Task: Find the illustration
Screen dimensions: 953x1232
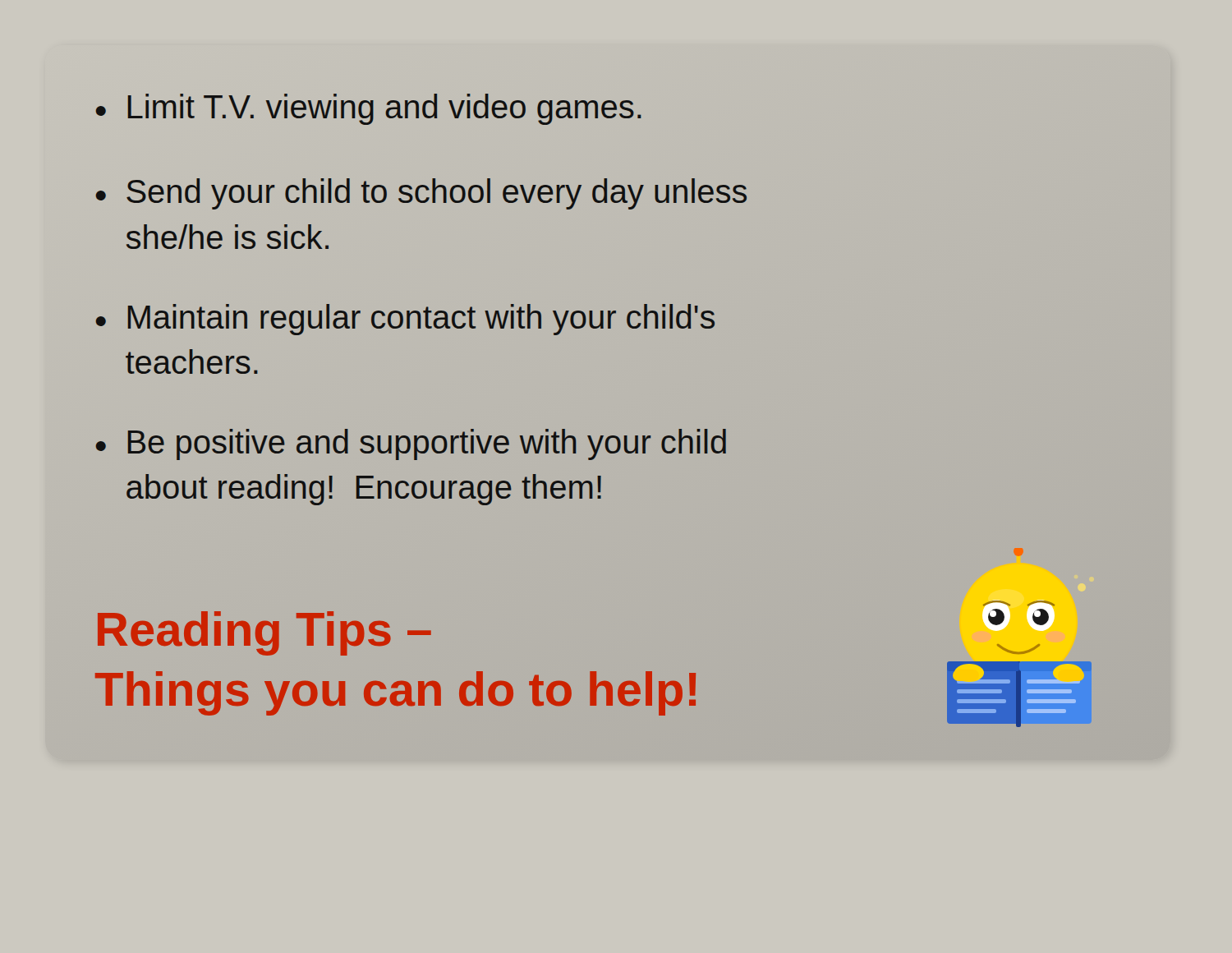Action: [x=1018, y=642]
